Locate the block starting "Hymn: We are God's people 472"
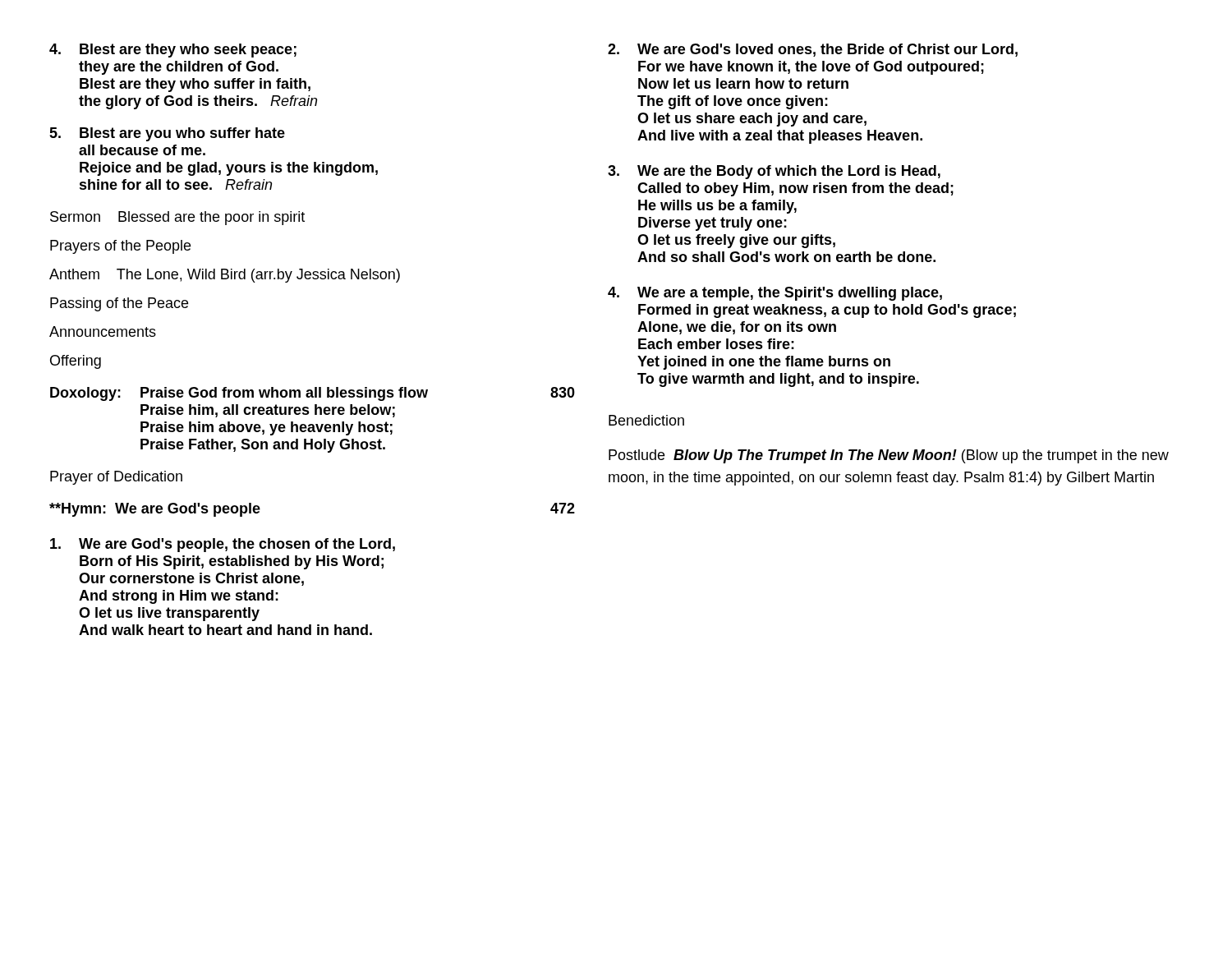1232x953 pixels. pyautogui.click(x=156, y=510)
